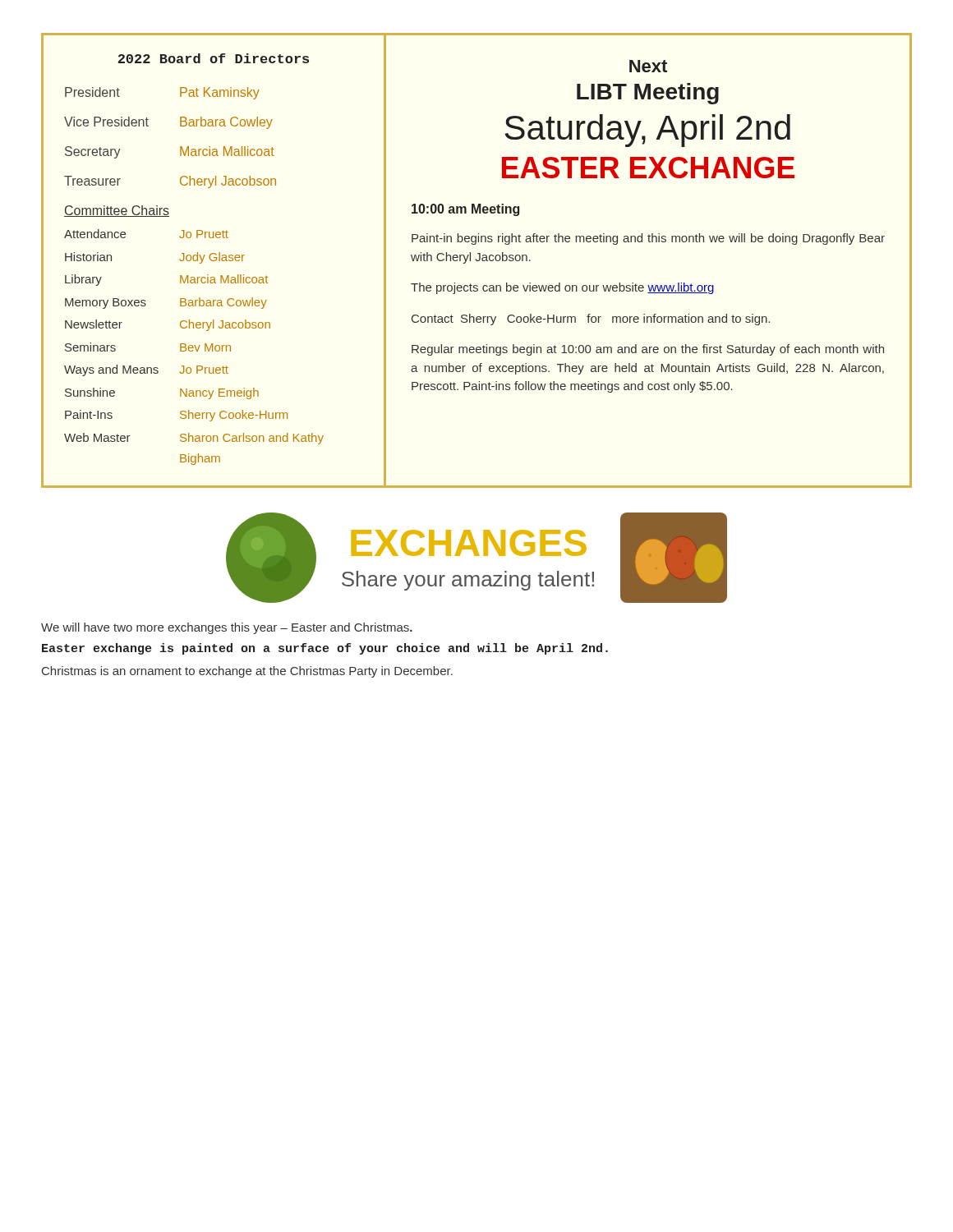953x1232 pixels.
Task: Select the passage starting "Contact Sherry Cooke-Hurm for more information and"
Action: [x=648, y=318]
